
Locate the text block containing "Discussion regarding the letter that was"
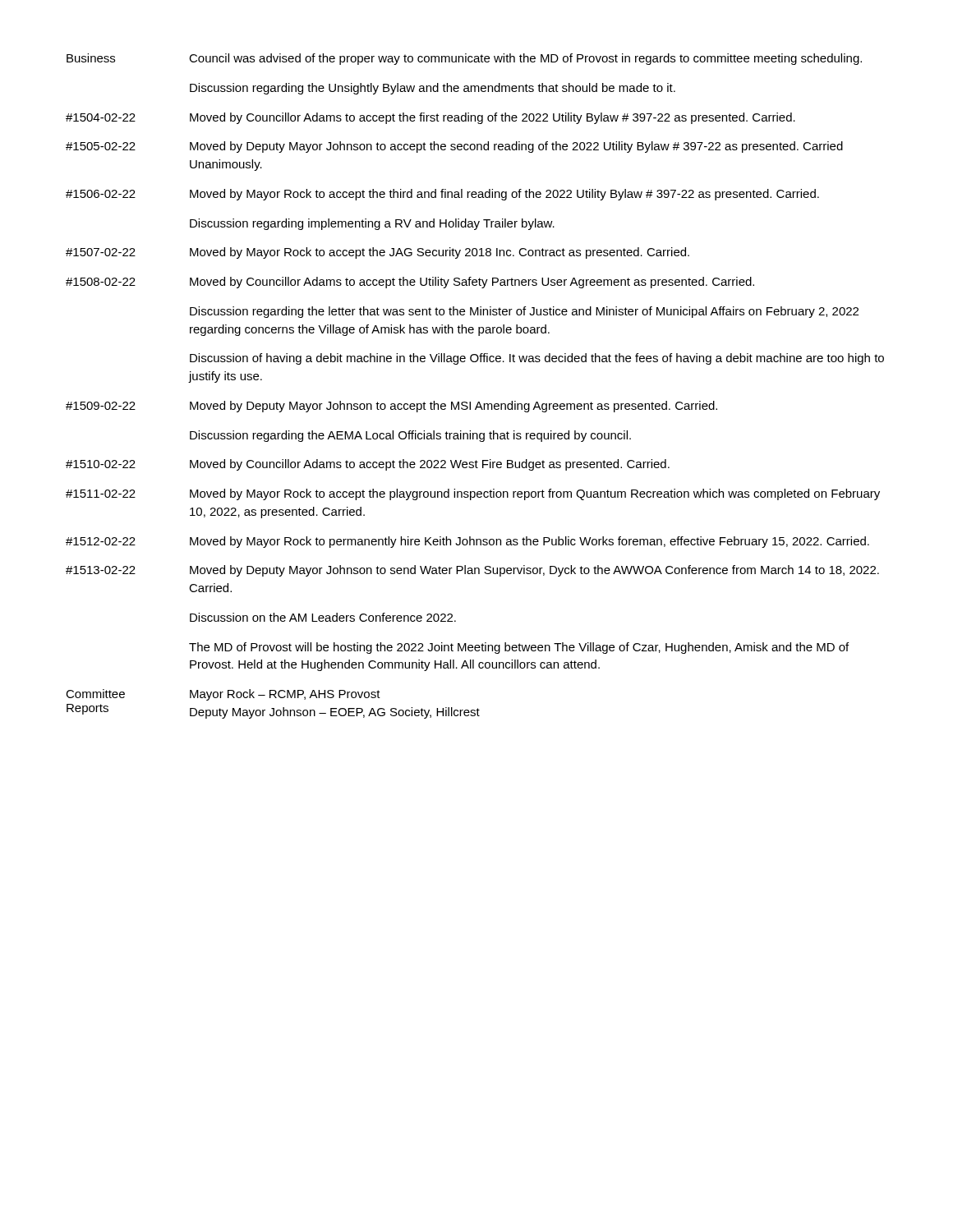click(x=524, y=320)
